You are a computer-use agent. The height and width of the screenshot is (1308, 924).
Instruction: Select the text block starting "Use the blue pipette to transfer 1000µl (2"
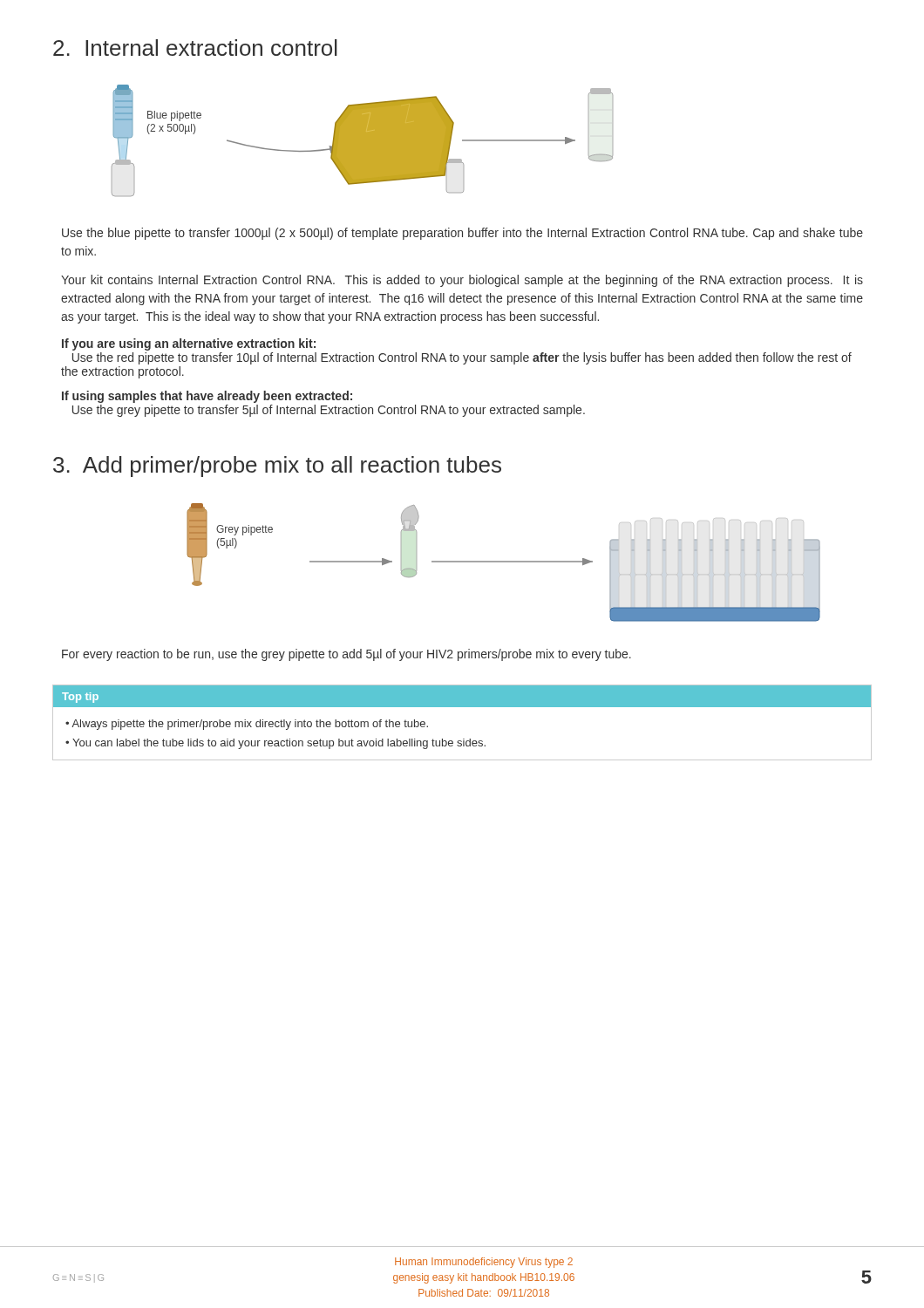point(462,242)
